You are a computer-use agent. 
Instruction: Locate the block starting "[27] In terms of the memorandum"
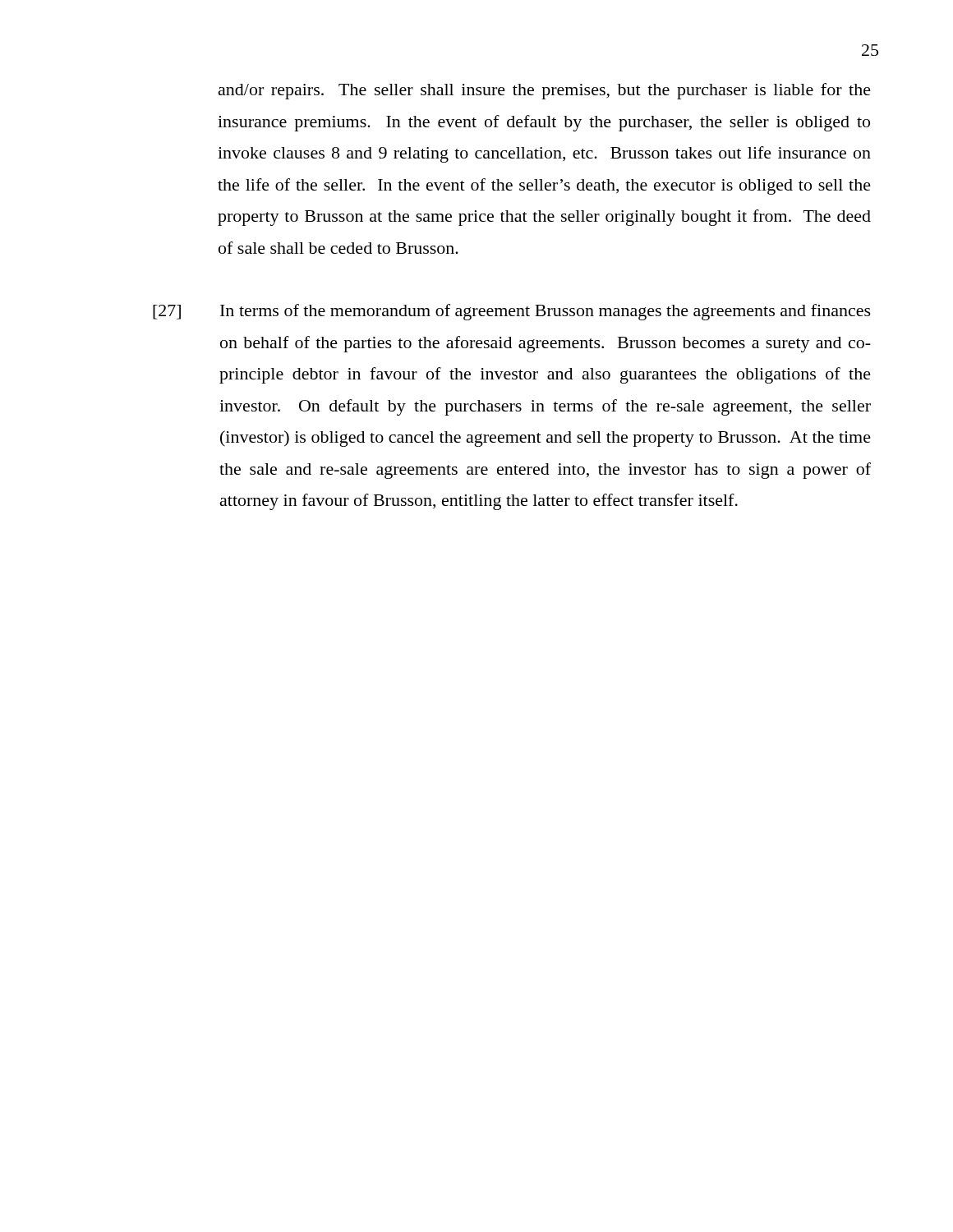tap(511, 406)
